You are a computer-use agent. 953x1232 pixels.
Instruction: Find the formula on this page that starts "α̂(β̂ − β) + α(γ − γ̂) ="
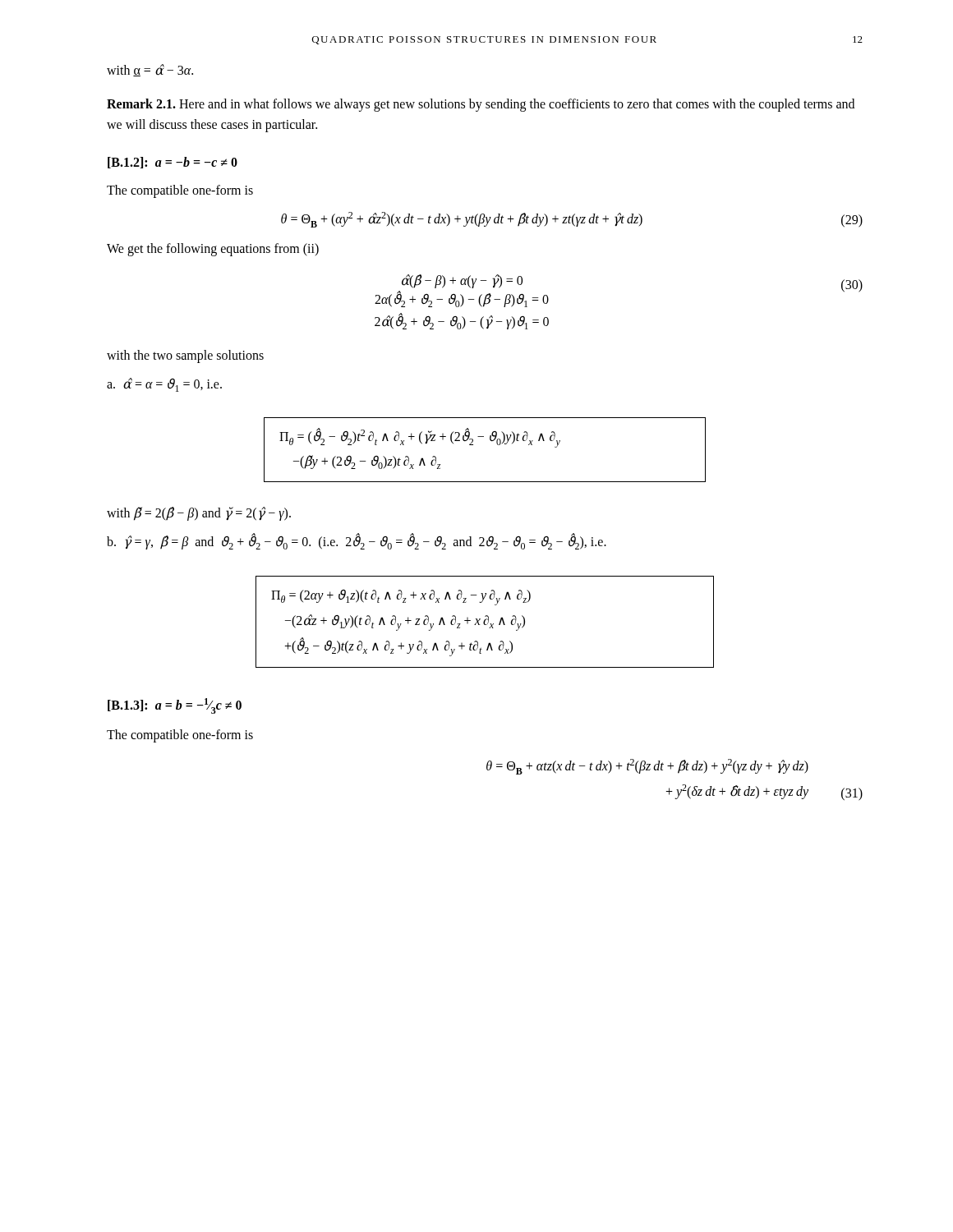click(485, 302)
